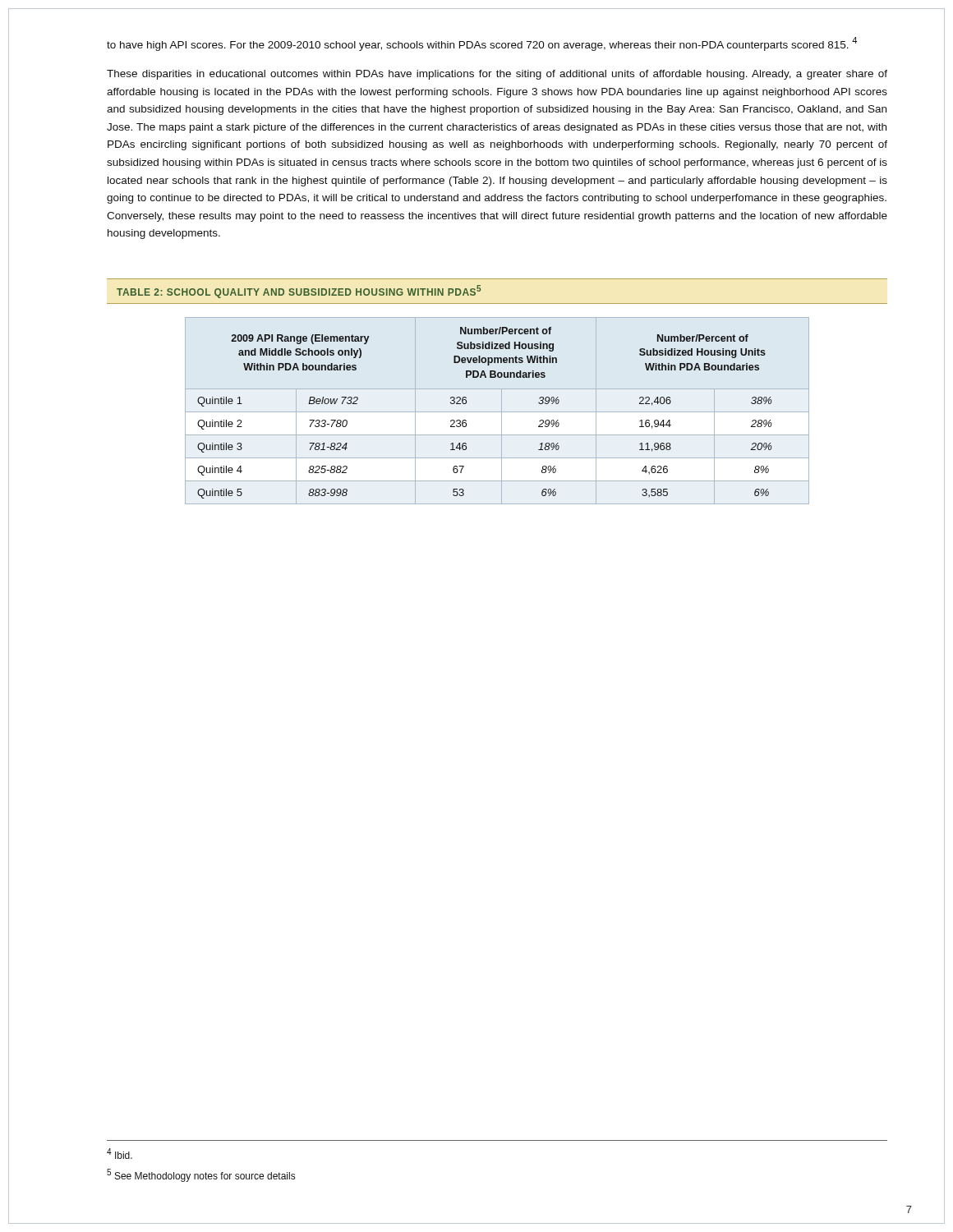The width and height of the screenshot is (953, 1232).
Task: Select the text block that says "These disparities in educational outcomes within PDAs have"
Action: [497, 153]
